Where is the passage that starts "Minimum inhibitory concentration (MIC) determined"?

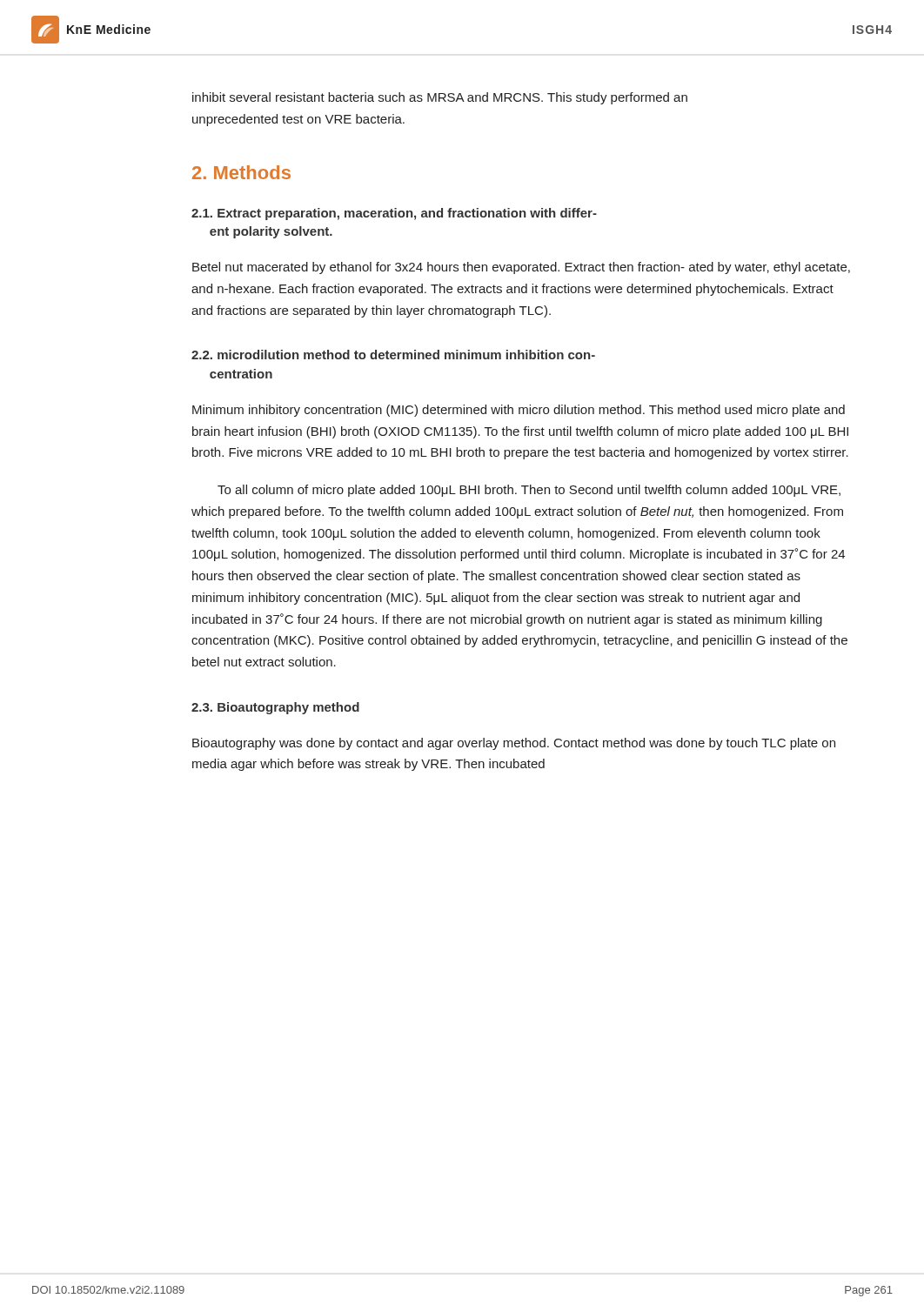(521, 431)
